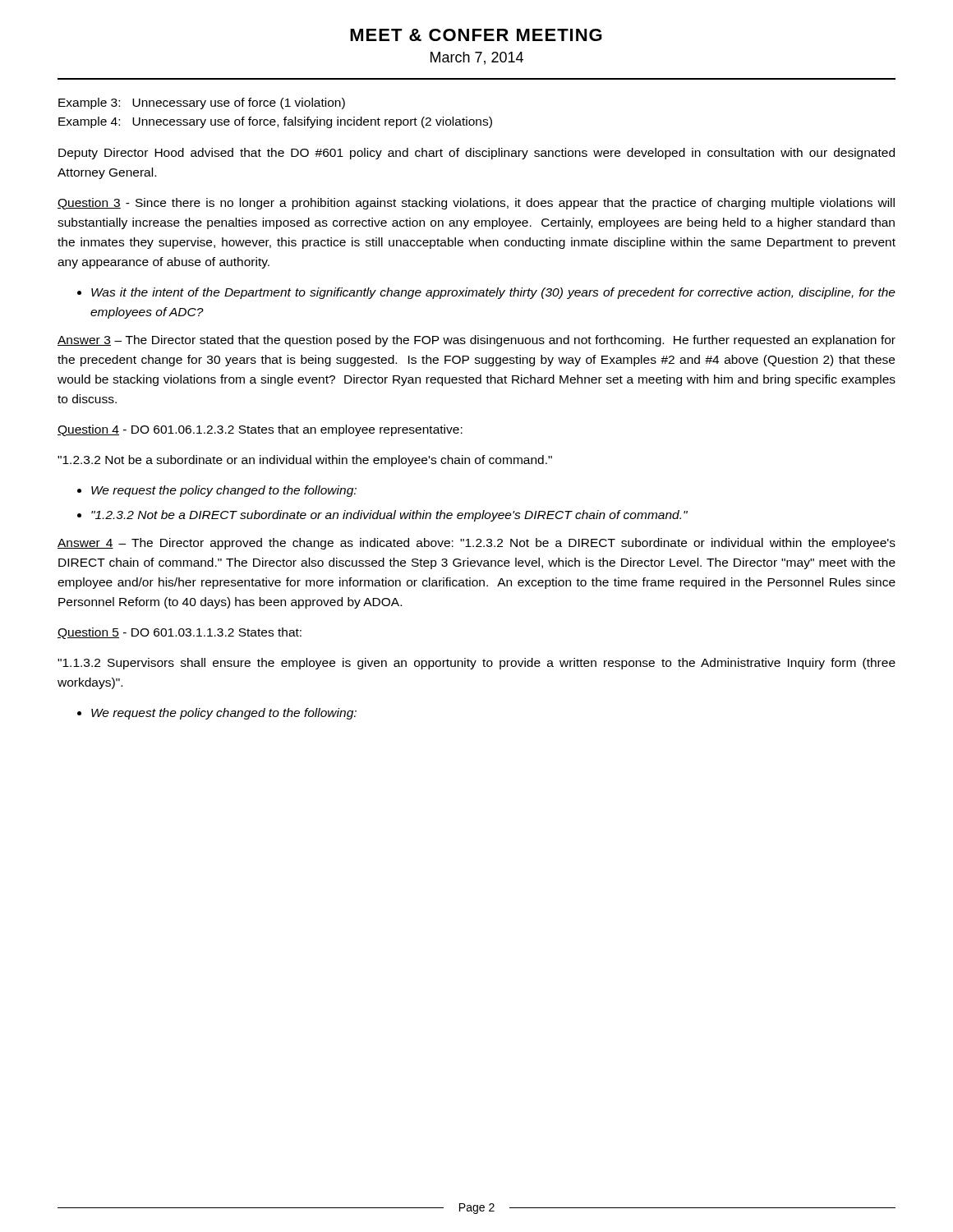The height and width of the screenshot is (1232, 953).
Task: Select the text block that says "Answer 4 – The Director approved the"
Action: [x=476, y=572]
